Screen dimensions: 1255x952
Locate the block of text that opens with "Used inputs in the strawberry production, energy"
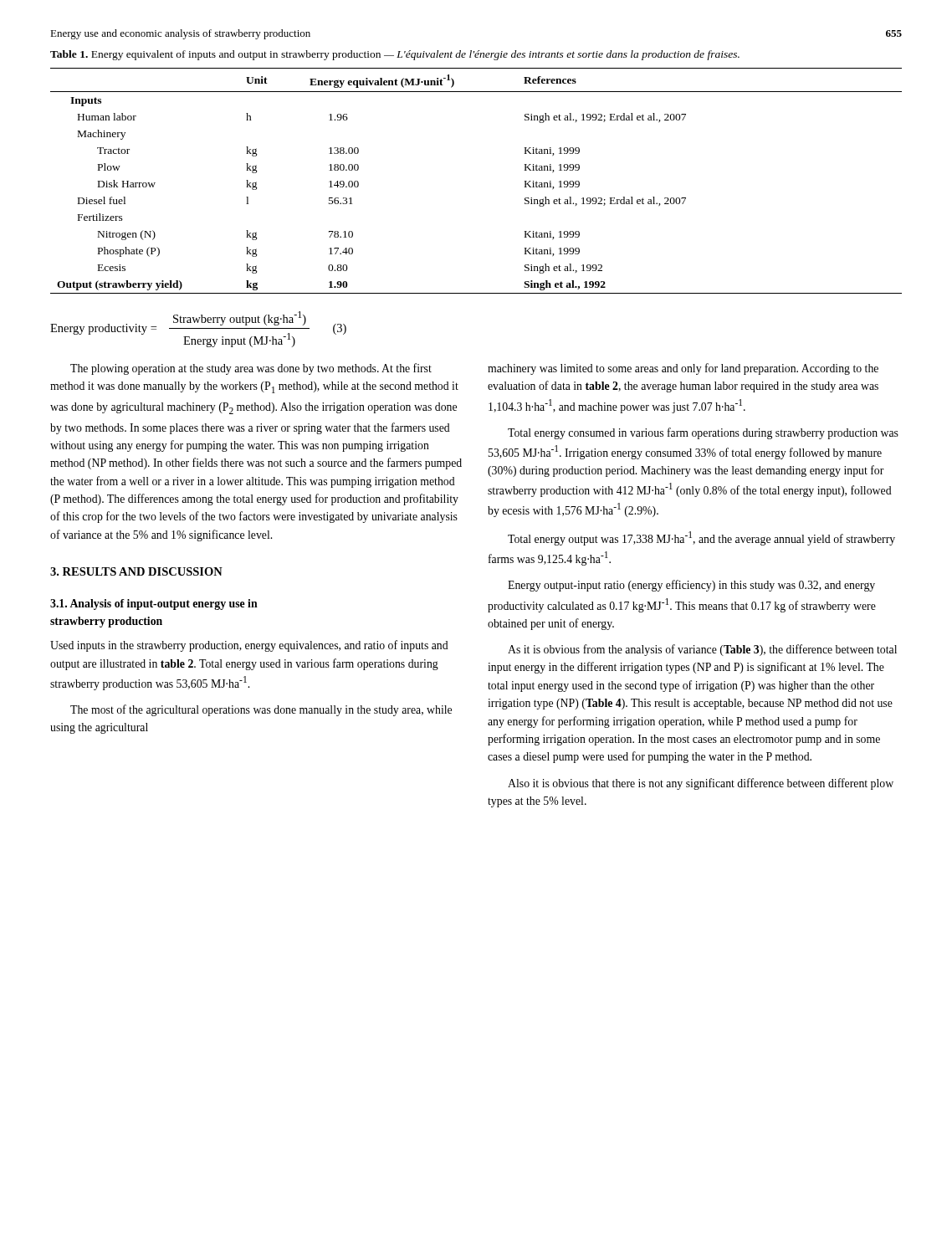257,687
